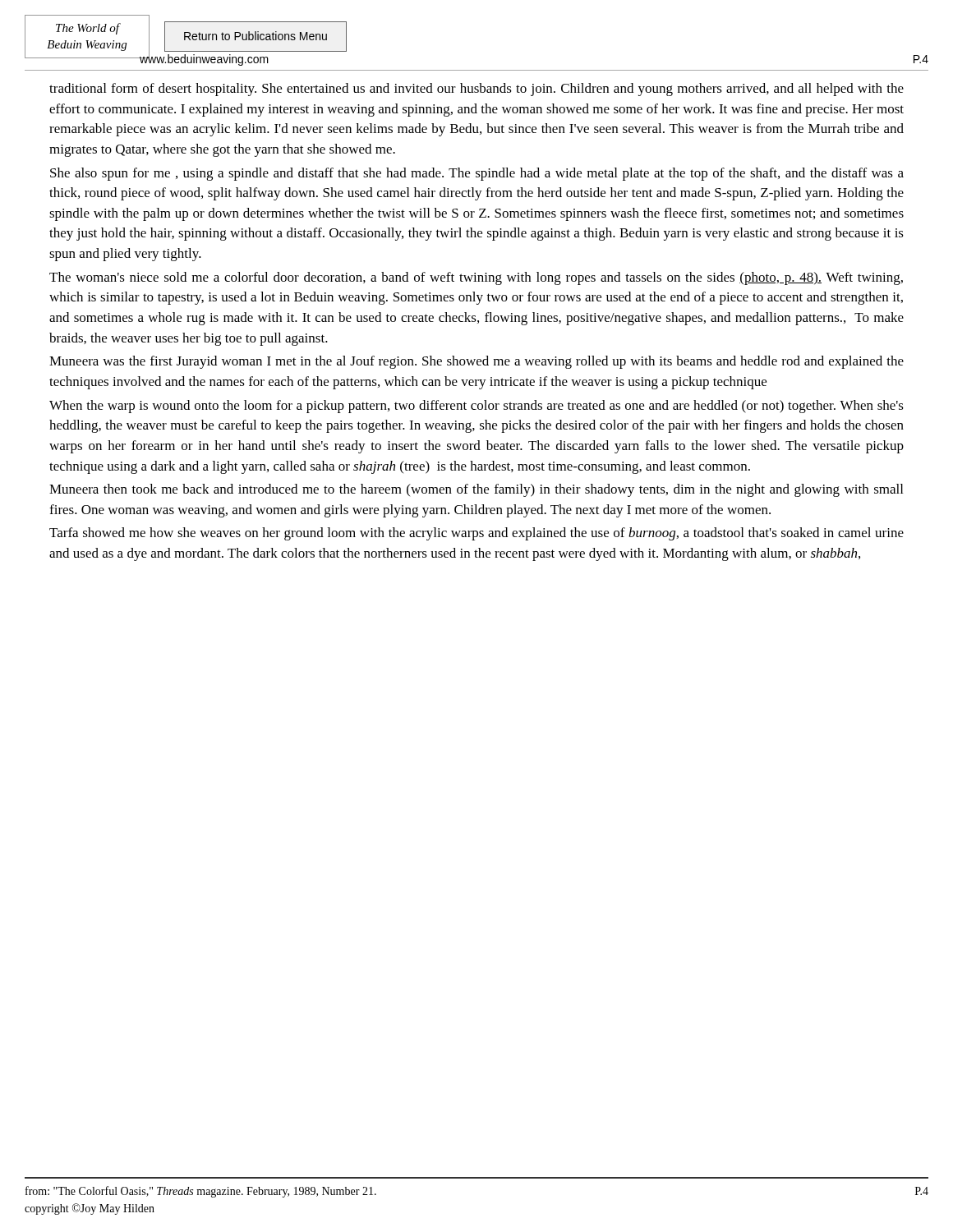The height and width of the screenshot is (1232, 953).
Task: Select the text block containing "Tarfa showed me how she weaves on her"
Action: [x=476, y=544]
